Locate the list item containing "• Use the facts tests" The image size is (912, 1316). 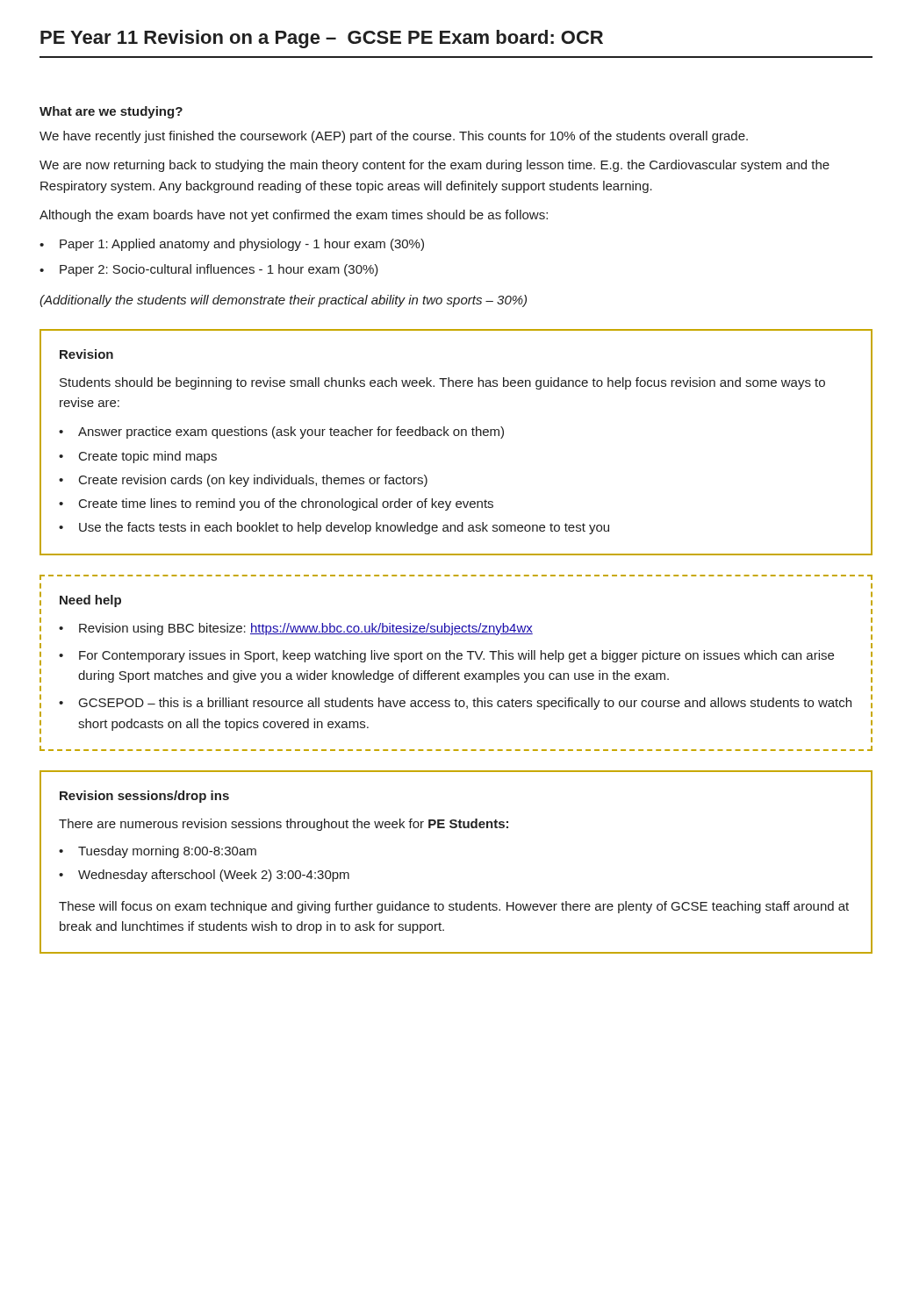(x=335, y=527)
